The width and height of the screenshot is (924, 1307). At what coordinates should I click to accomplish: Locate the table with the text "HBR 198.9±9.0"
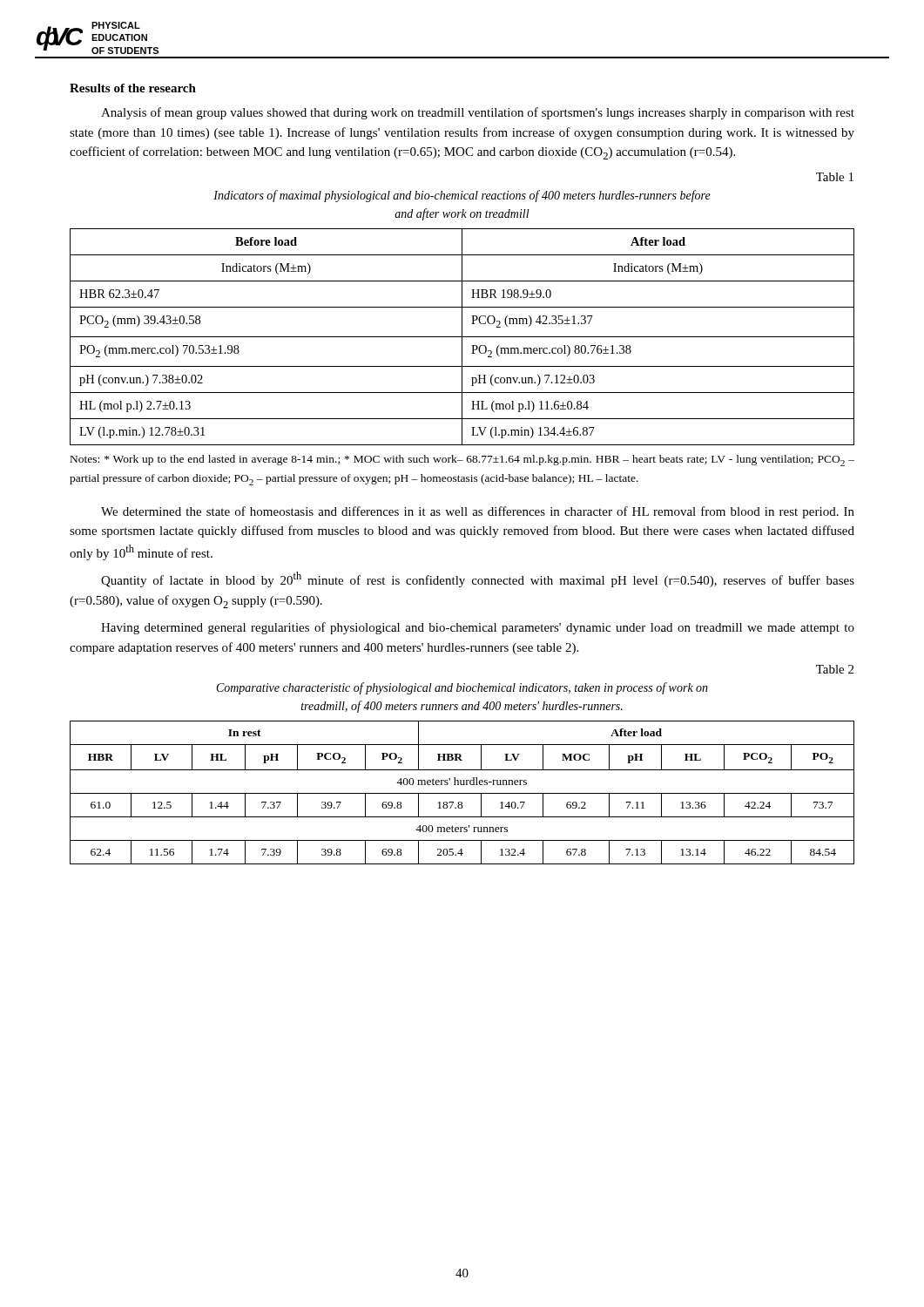462,336
